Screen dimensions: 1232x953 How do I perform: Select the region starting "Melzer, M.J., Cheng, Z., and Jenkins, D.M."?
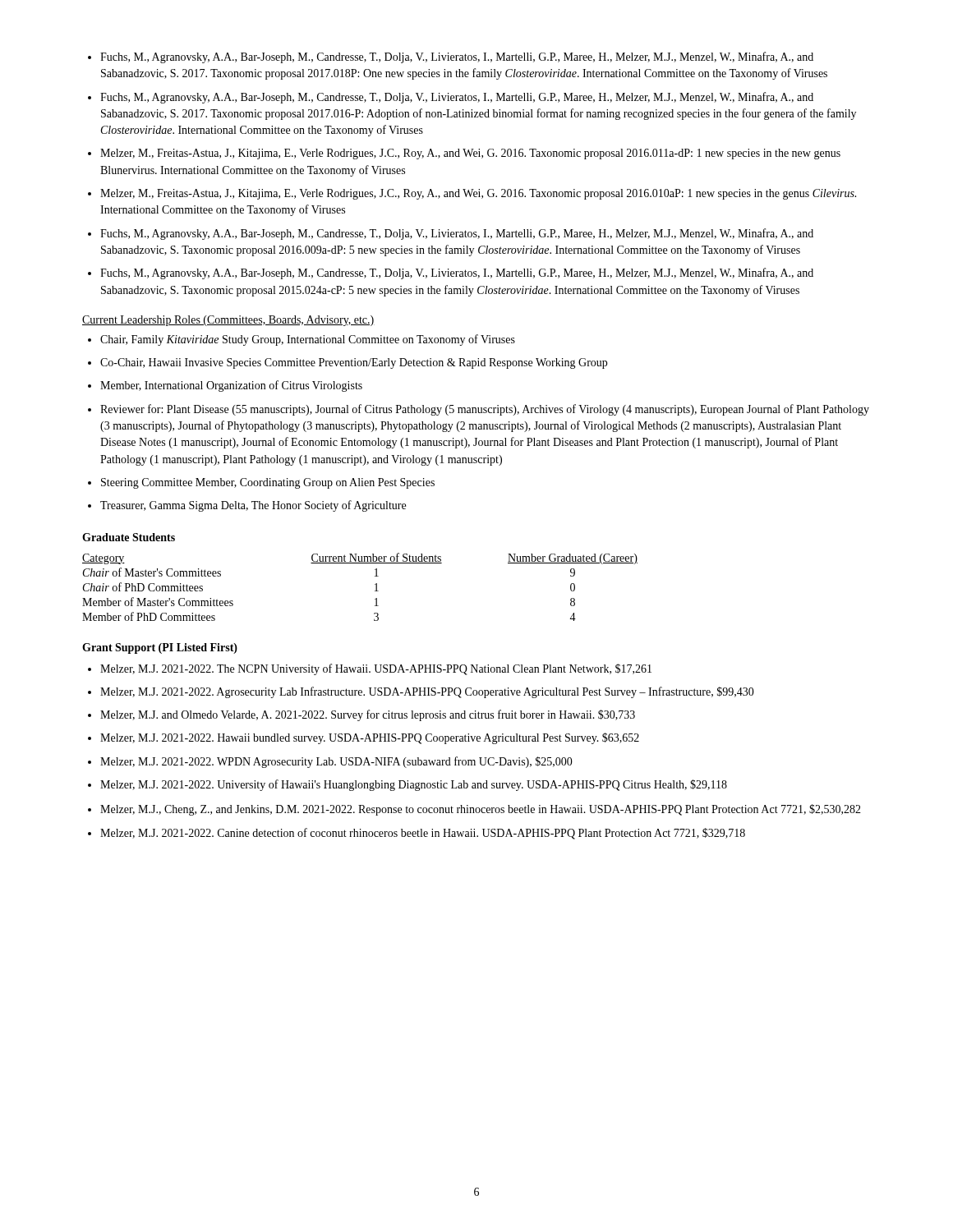[x=486, y=810]
